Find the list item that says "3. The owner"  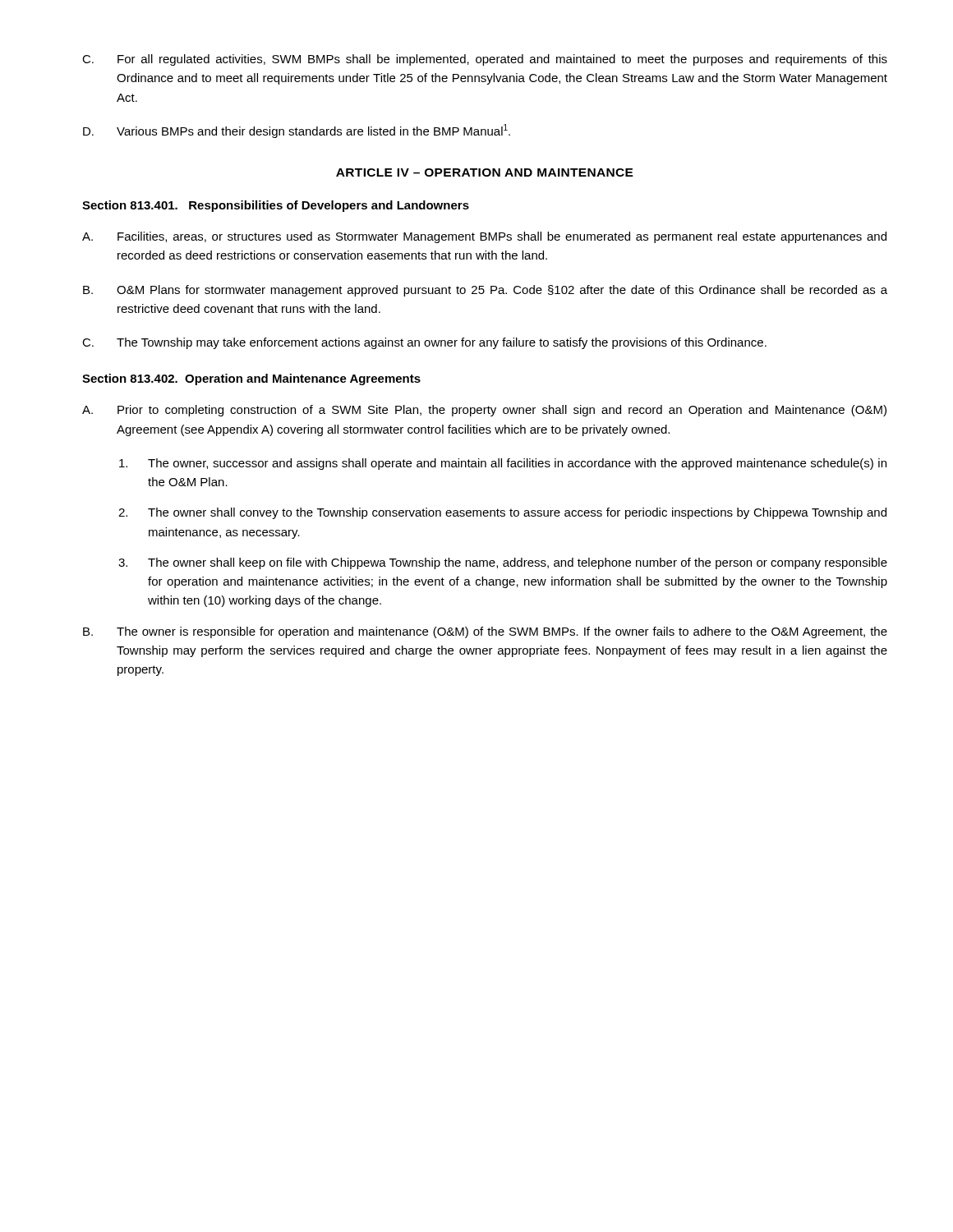[x=503, y=581]
